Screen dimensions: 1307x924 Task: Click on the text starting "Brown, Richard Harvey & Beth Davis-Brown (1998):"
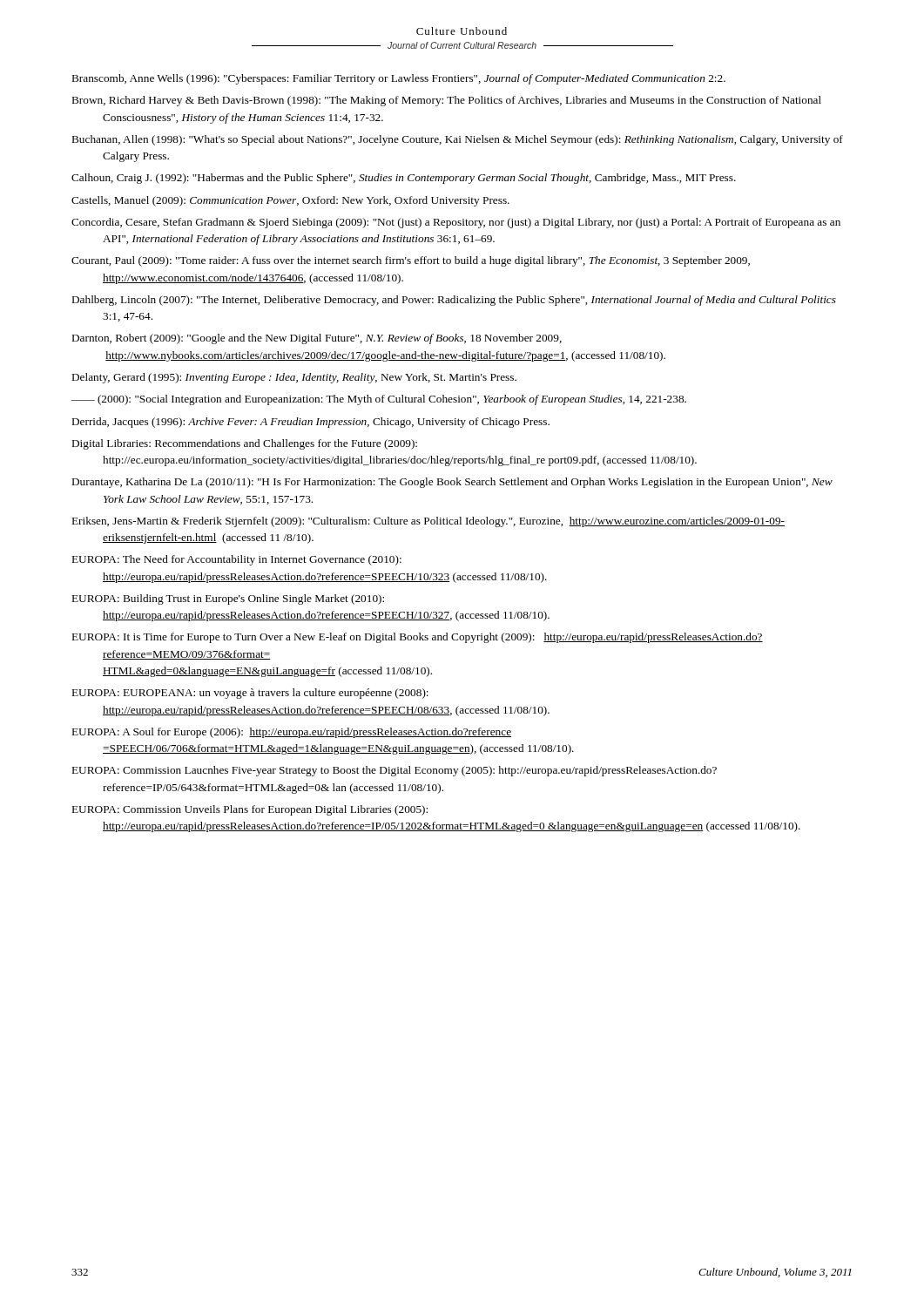446,108
